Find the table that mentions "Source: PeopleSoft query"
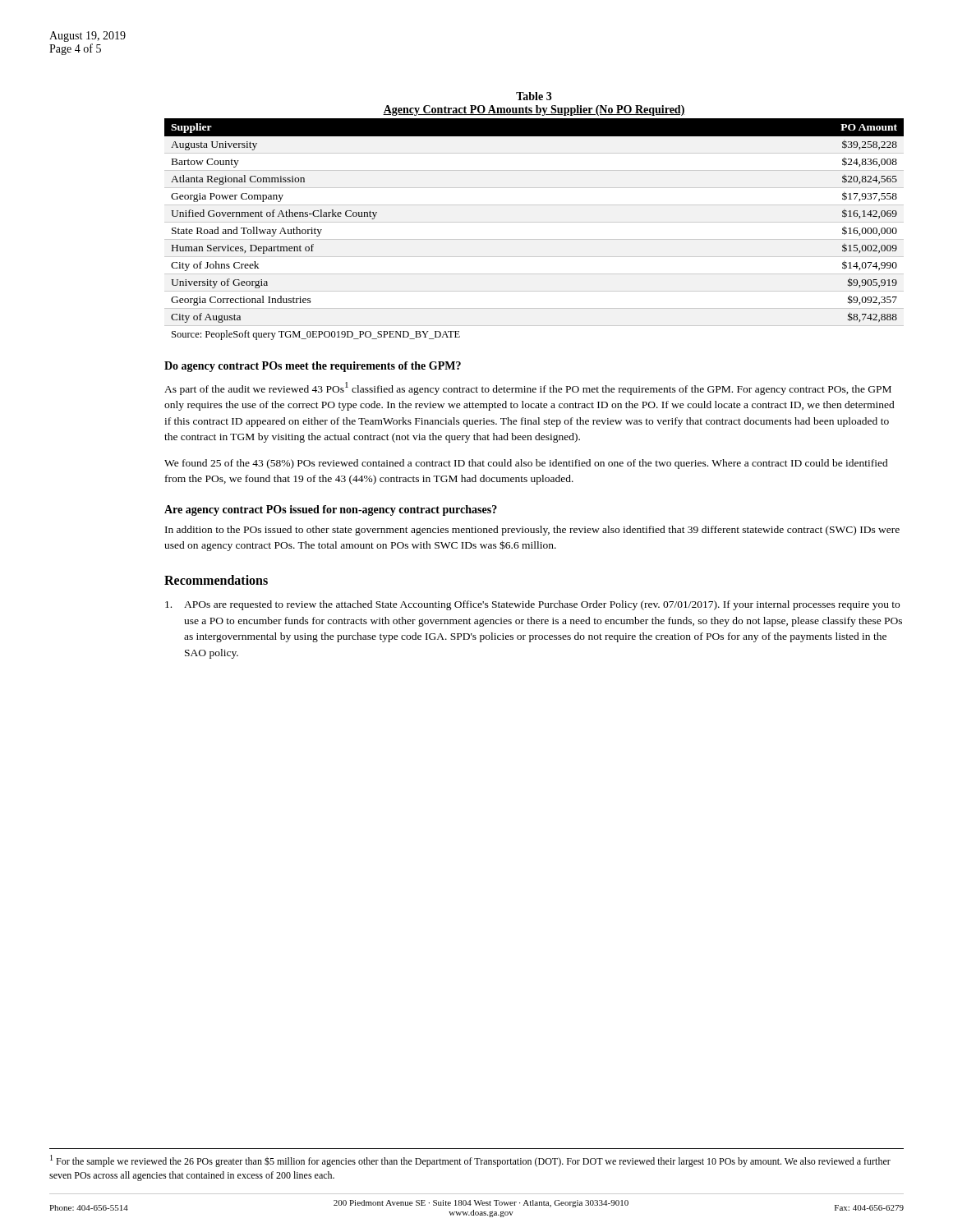Image resolution: width=953 pixels, height=1232 pixels. tap(534, 231)
